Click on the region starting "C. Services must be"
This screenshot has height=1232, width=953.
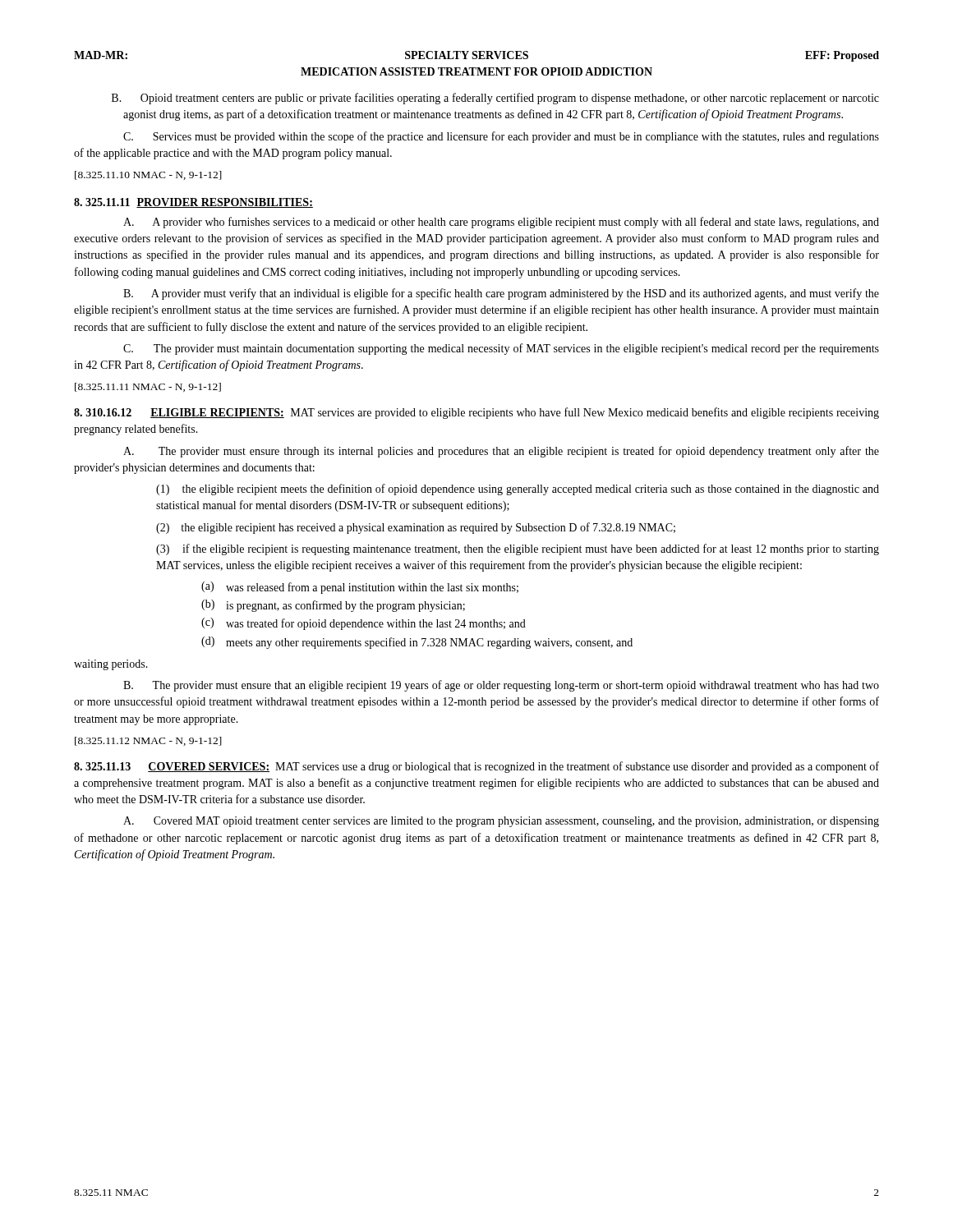(476, 145)
